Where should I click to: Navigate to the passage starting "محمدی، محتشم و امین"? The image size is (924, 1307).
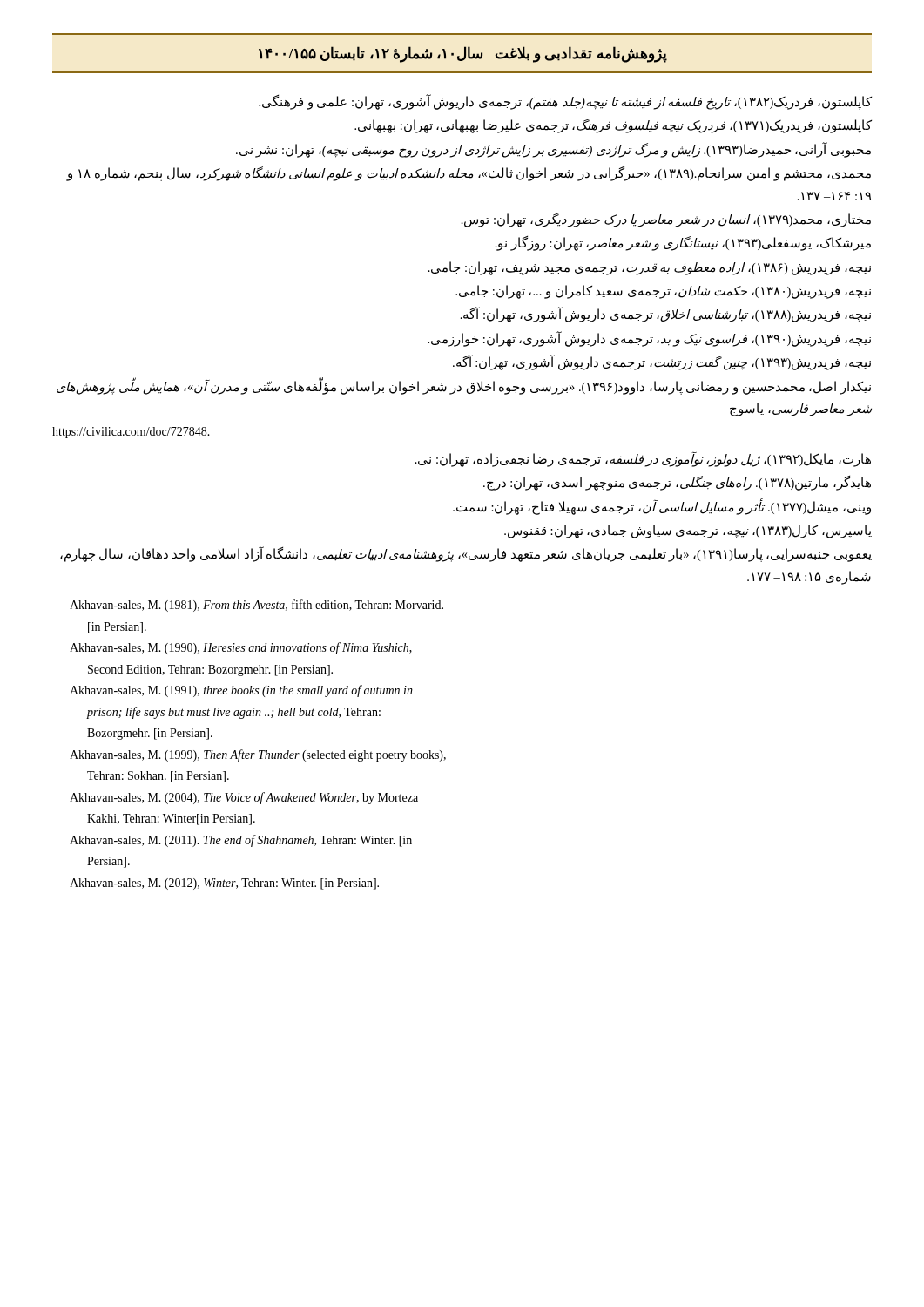coord(470,185)
